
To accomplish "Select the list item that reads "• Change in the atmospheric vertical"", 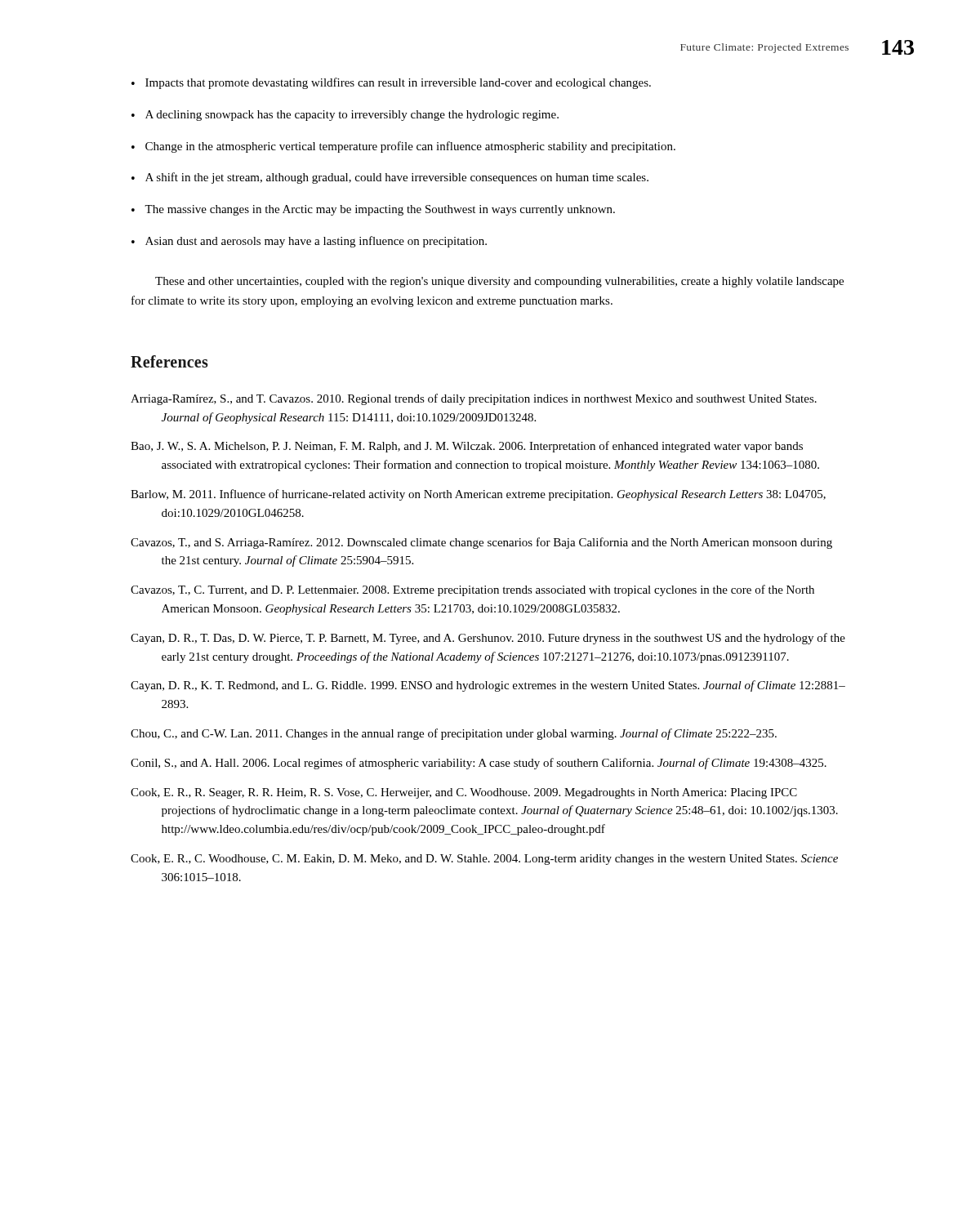I will point(490,147).
